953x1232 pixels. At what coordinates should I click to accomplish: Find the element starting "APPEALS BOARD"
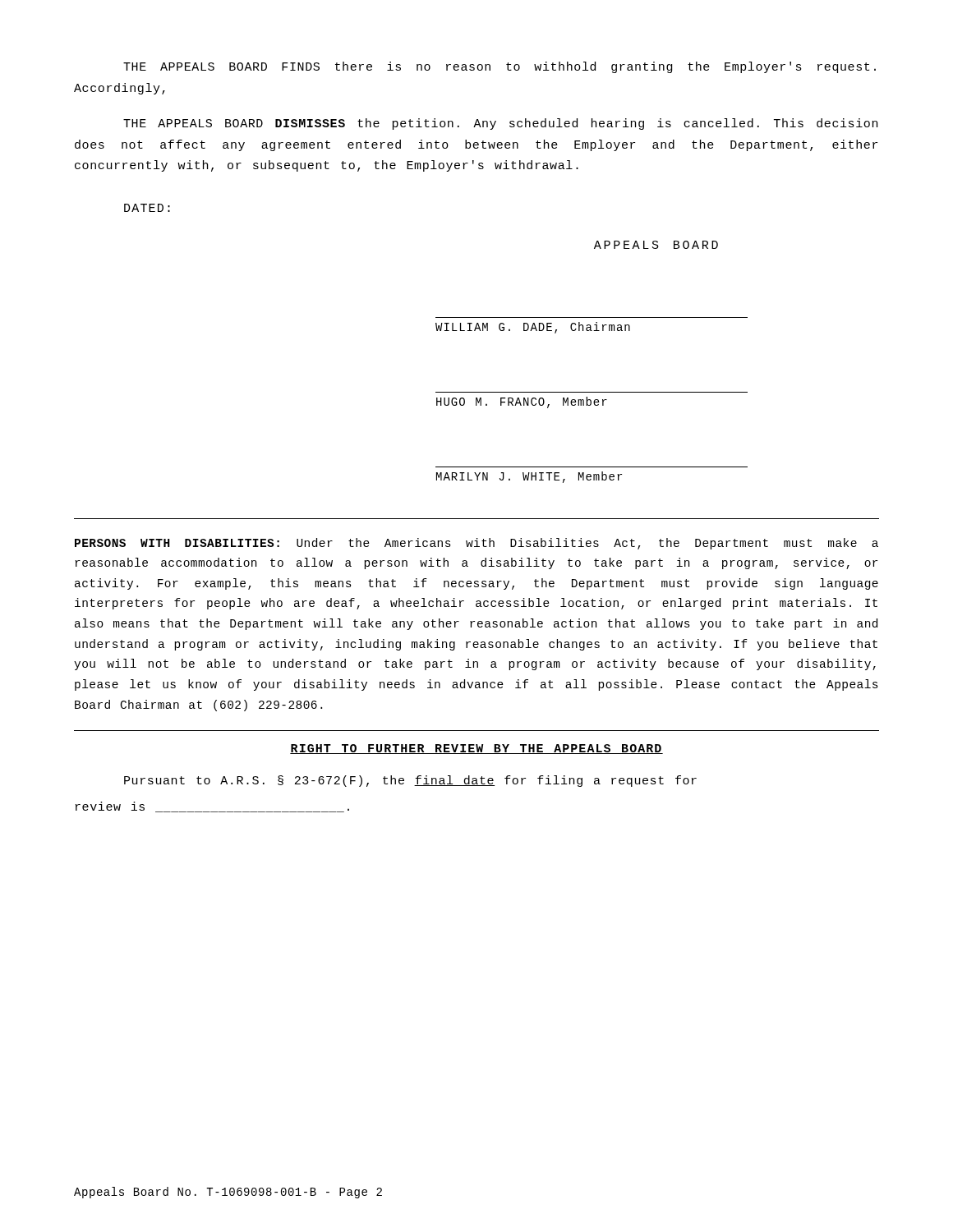pos(657,246)
